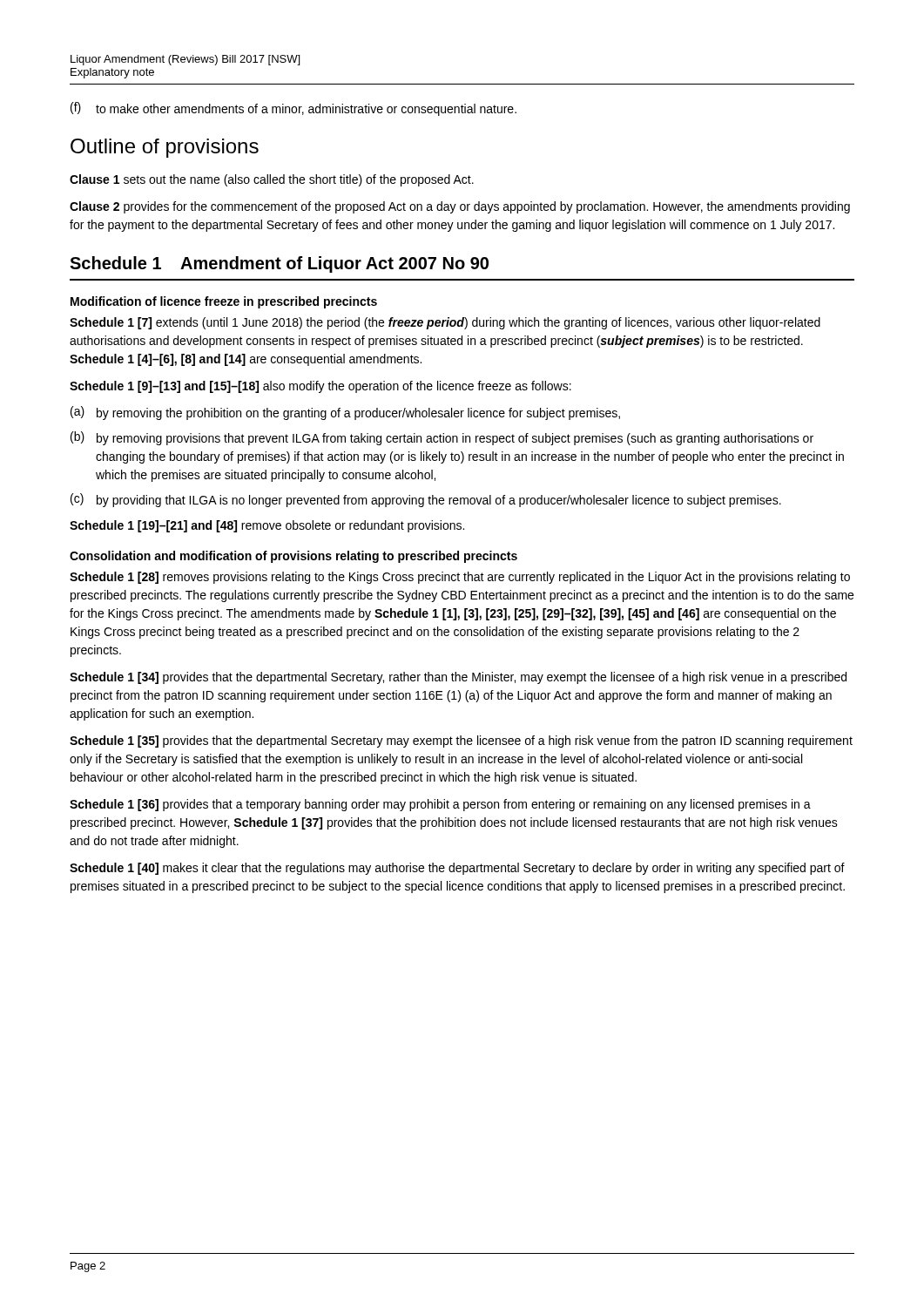Point to the section header beginning "Modification of licence freeze in prescribed"
924x1307 pixels.
(223, 301)
